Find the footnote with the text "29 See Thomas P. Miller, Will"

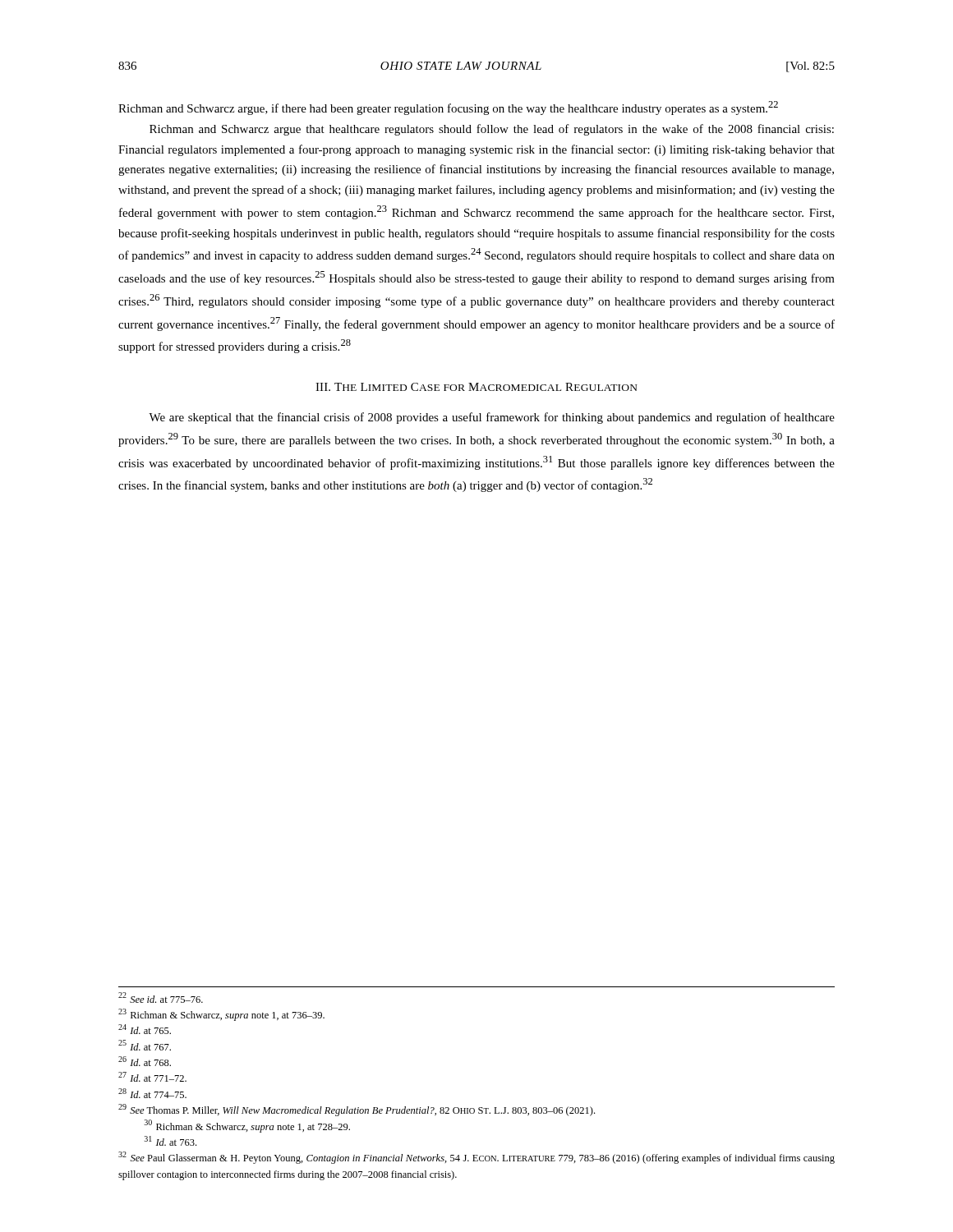357,1110
